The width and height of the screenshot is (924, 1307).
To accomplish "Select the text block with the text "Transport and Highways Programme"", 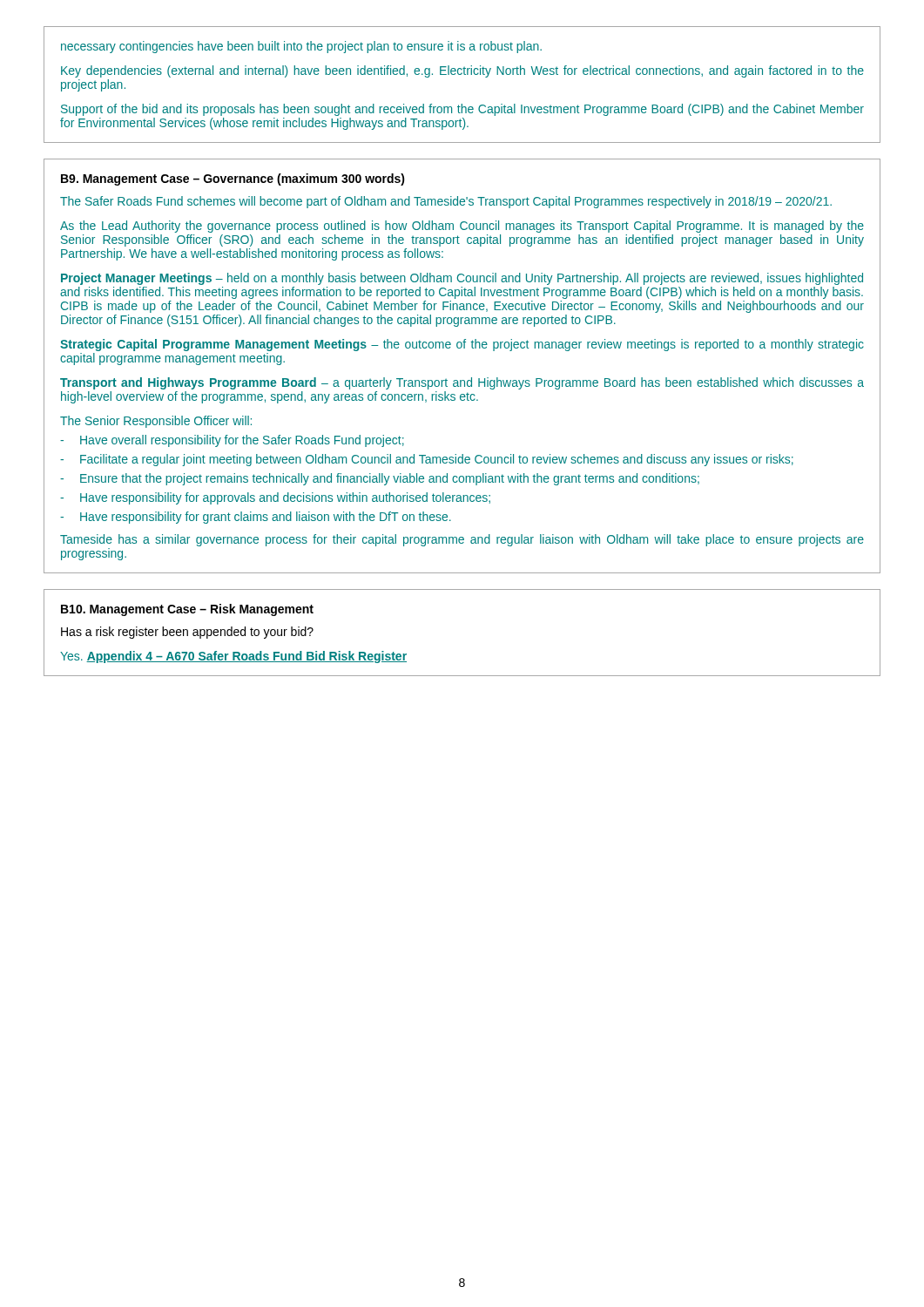I will coord(462,389).
